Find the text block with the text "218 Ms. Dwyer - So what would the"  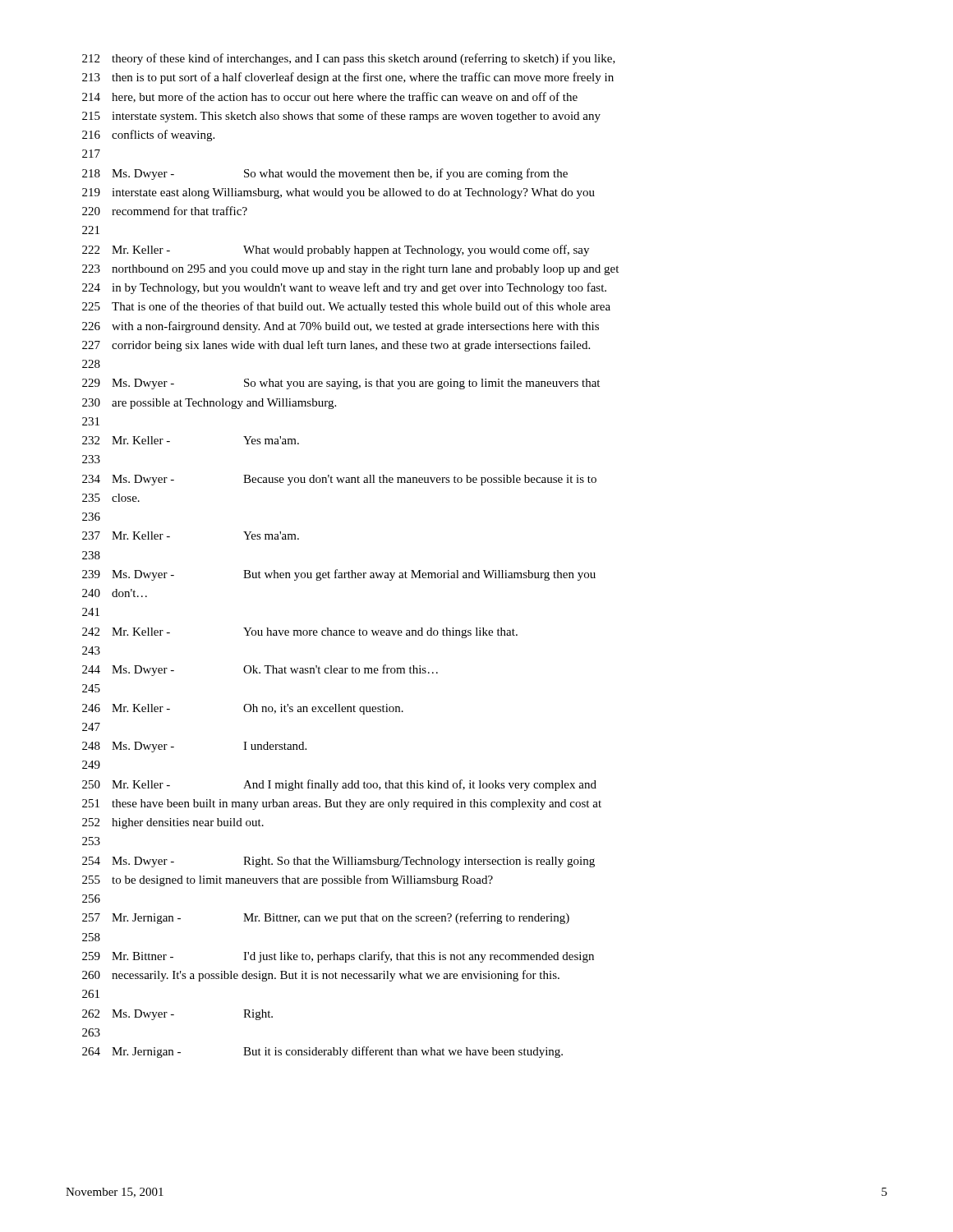click(476, 202)
